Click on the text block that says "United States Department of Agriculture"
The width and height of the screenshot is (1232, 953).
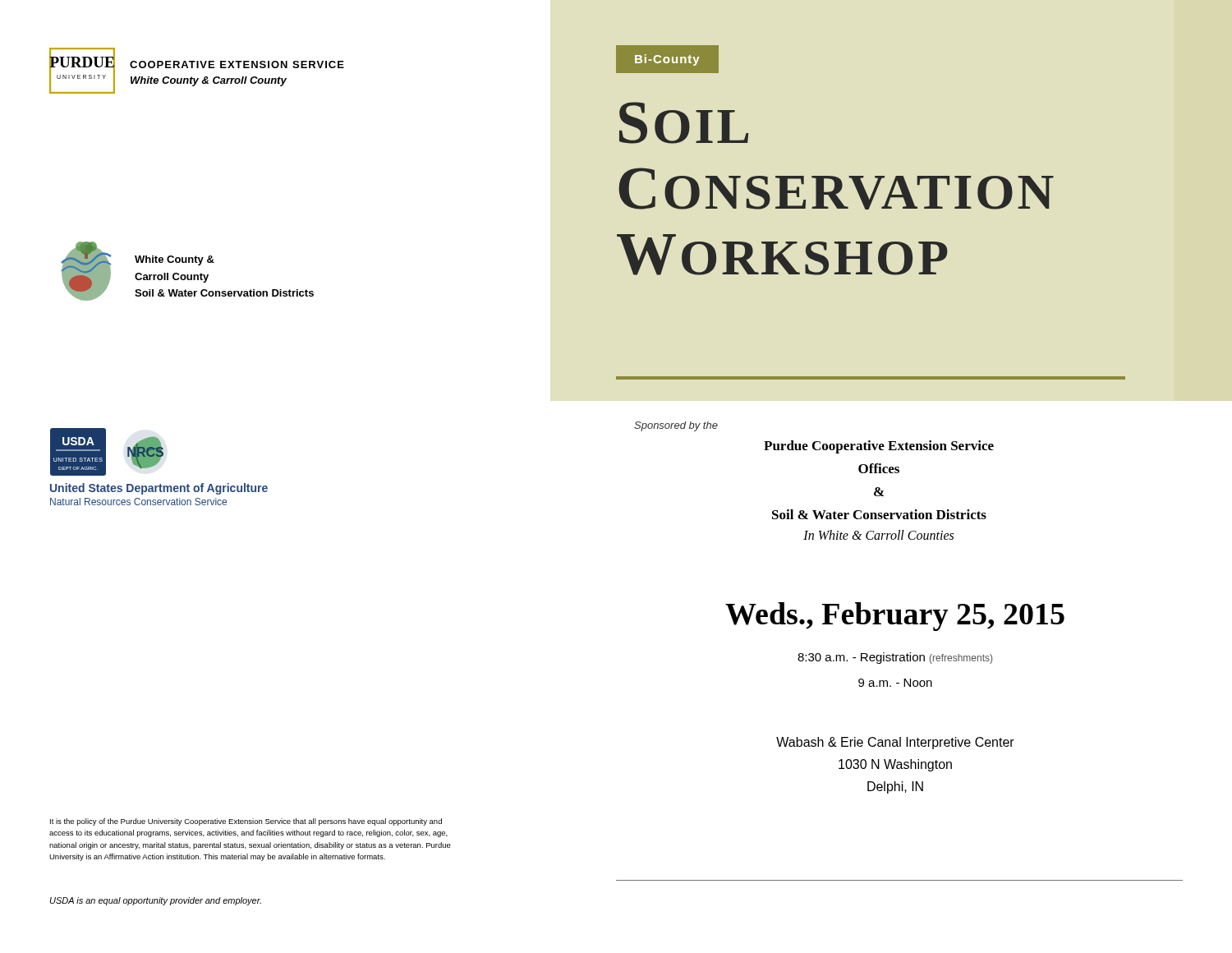click(x=159, y=495)
